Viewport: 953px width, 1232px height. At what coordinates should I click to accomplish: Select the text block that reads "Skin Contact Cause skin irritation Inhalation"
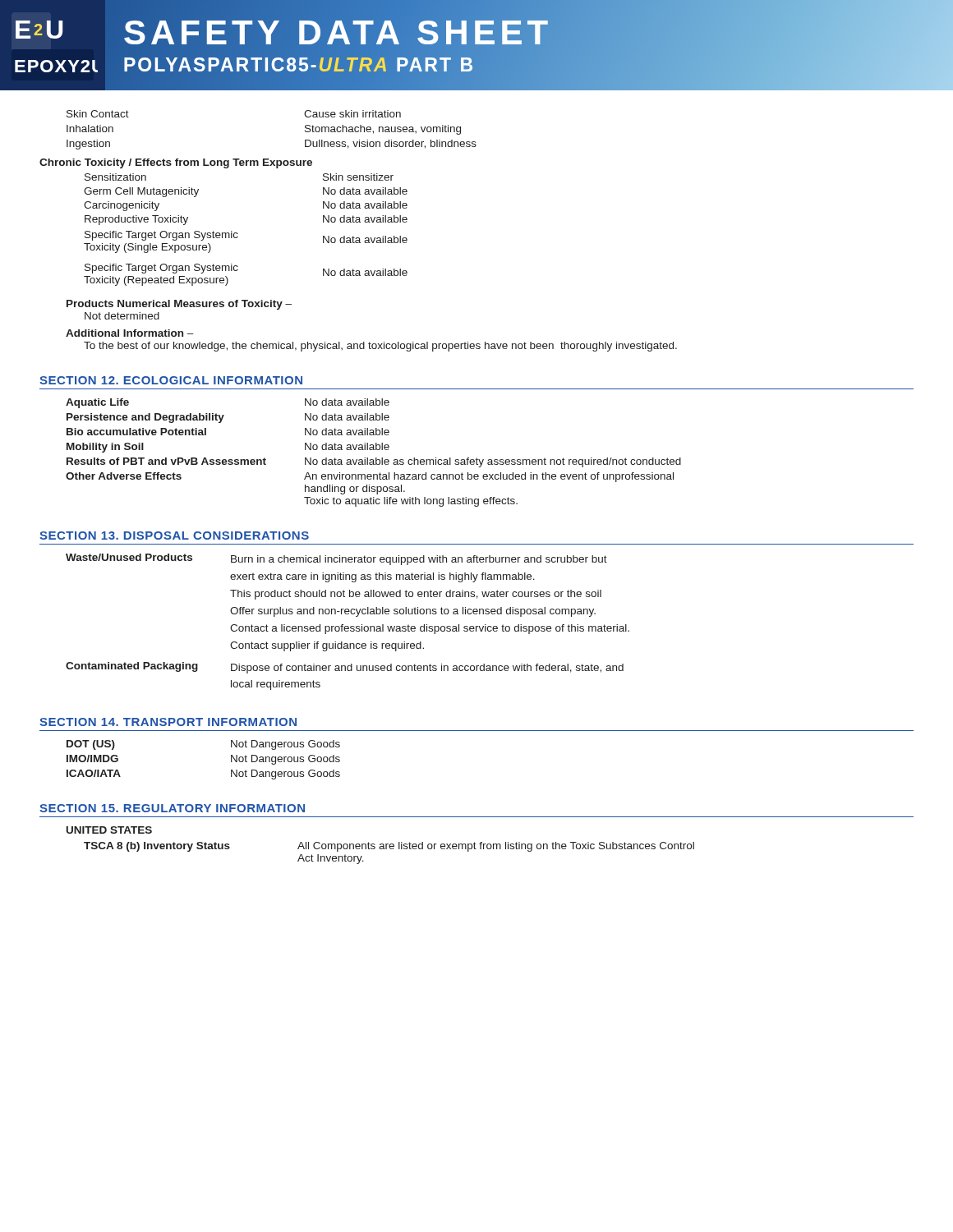coord(92,112)
